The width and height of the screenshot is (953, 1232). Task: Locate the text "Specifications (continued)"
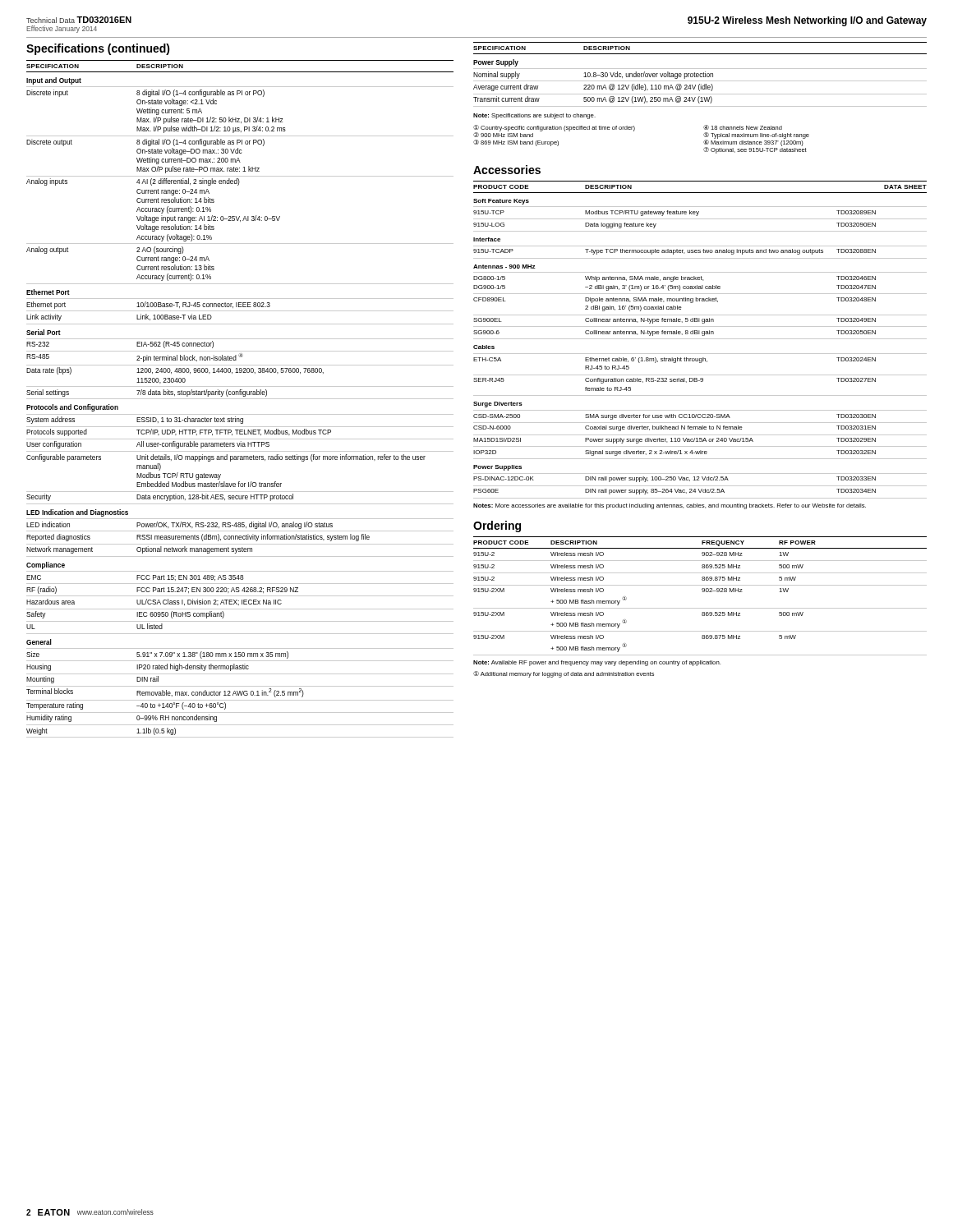(98, 48)
